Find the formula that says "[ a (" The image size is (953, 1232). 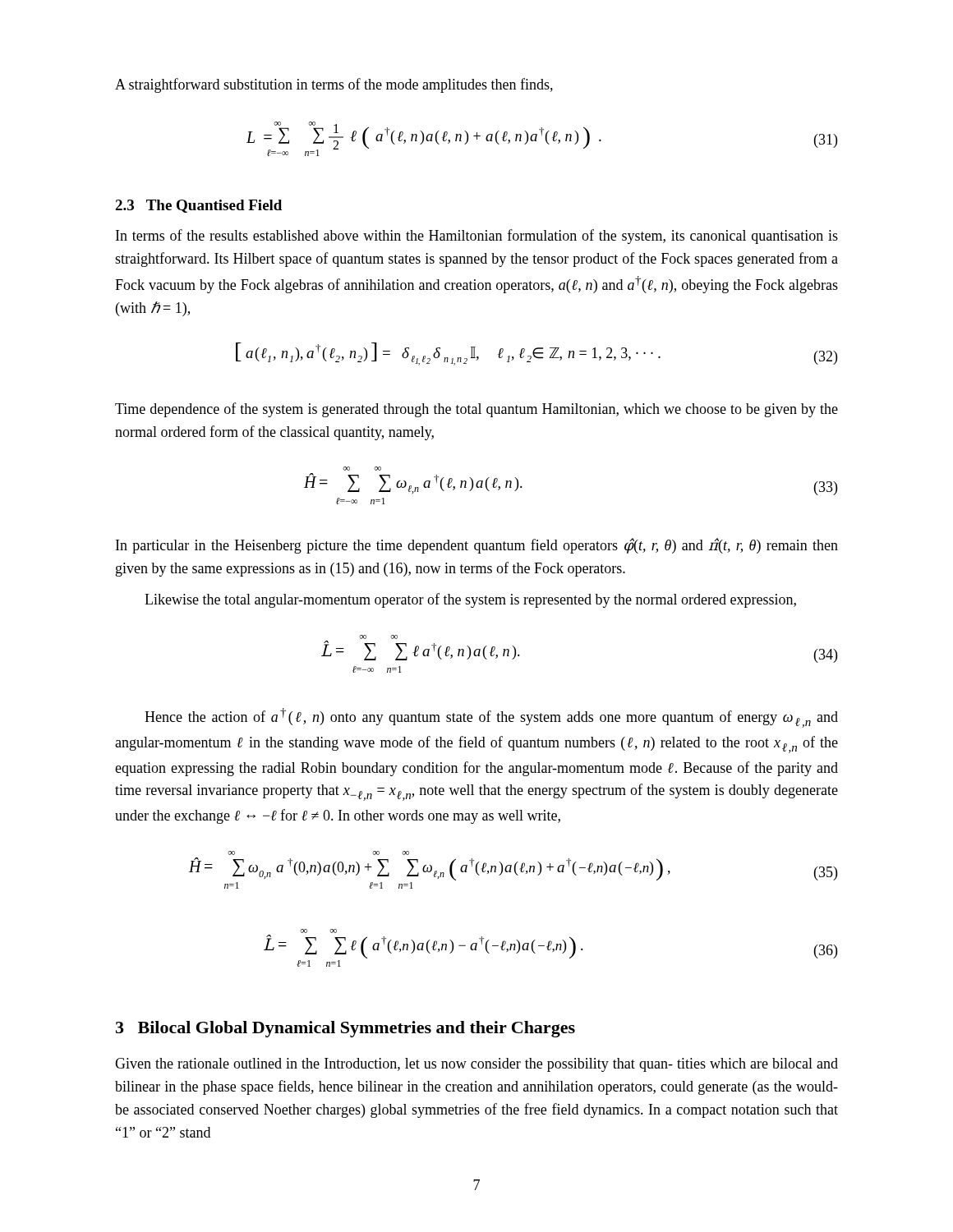click(536, 354)
